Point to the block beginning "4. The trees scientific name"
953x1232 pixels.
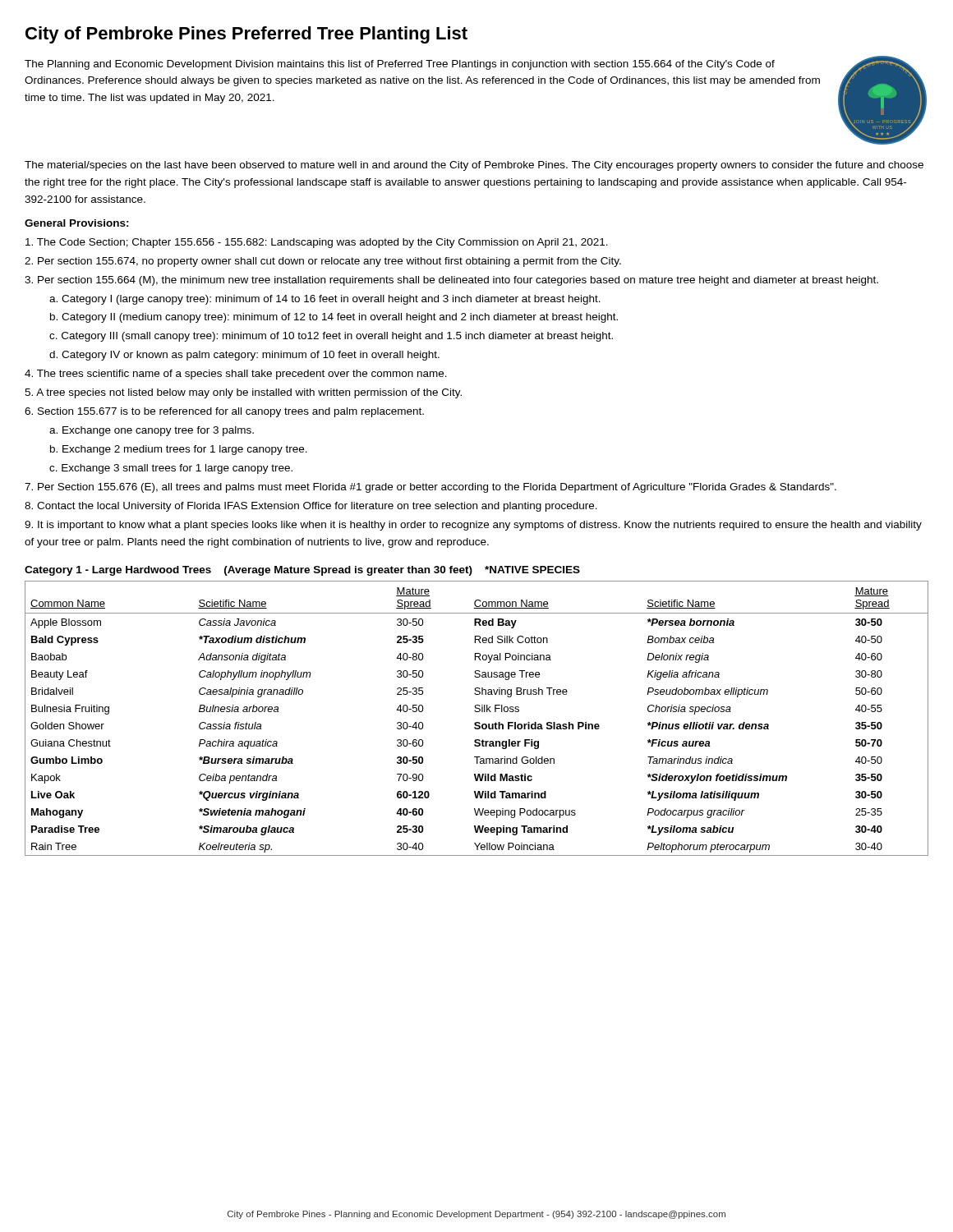(x=236, y=373)
